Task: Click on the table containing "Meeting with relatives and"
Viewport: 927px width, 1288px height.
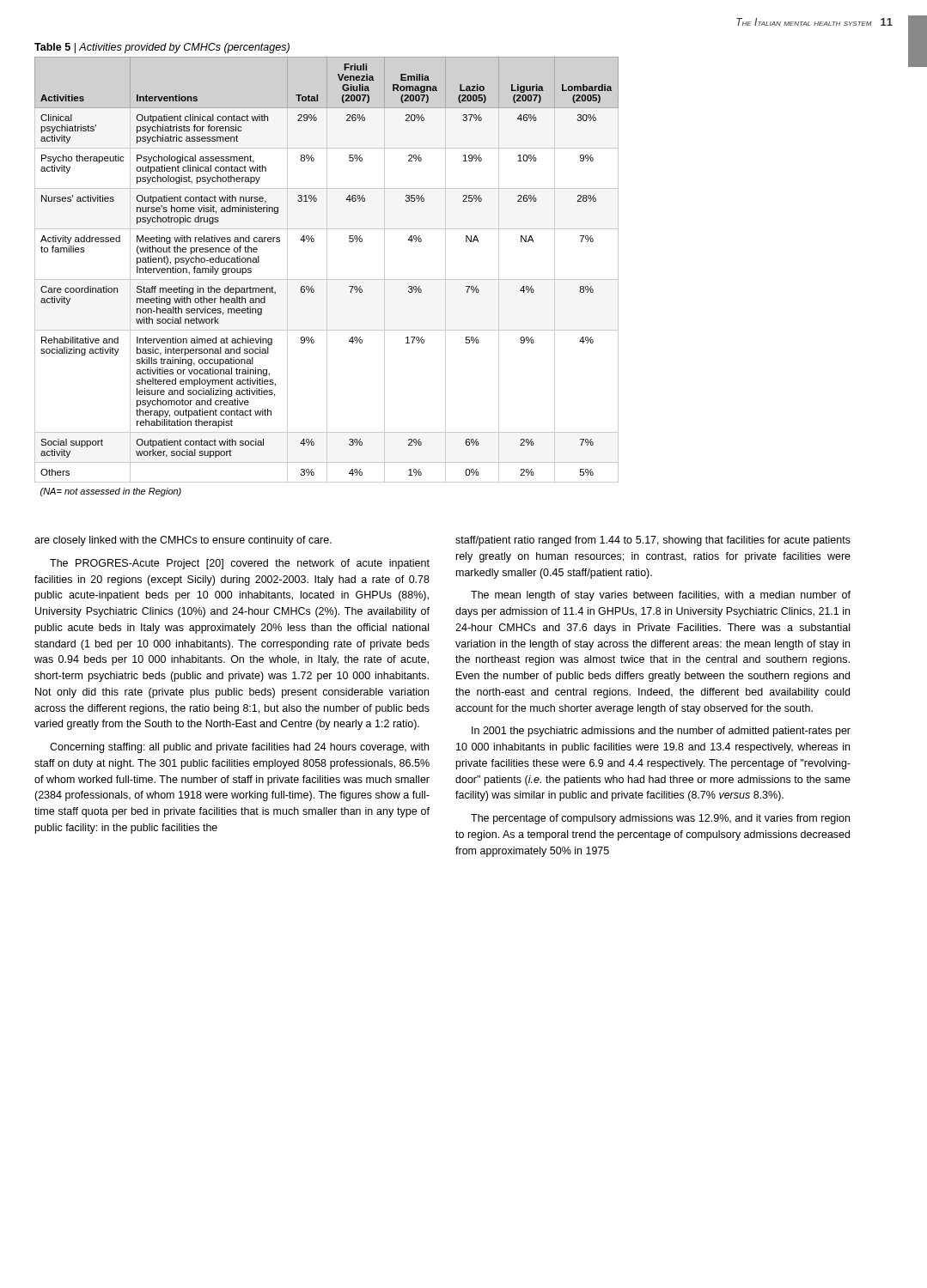Action: [x=326, y=278]
